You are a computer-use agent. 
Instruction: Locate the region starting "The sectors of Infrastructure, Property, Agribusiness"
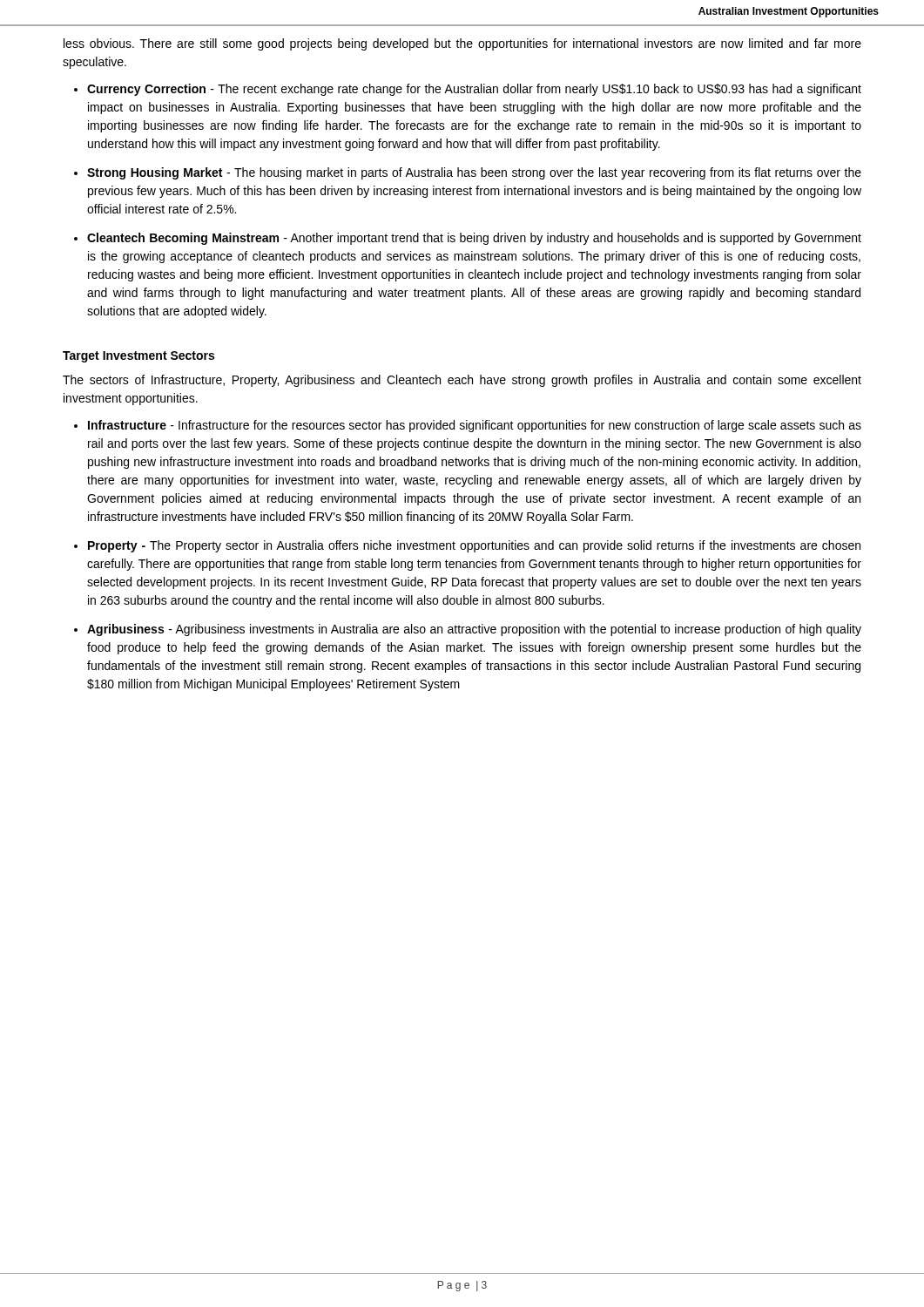462,389
